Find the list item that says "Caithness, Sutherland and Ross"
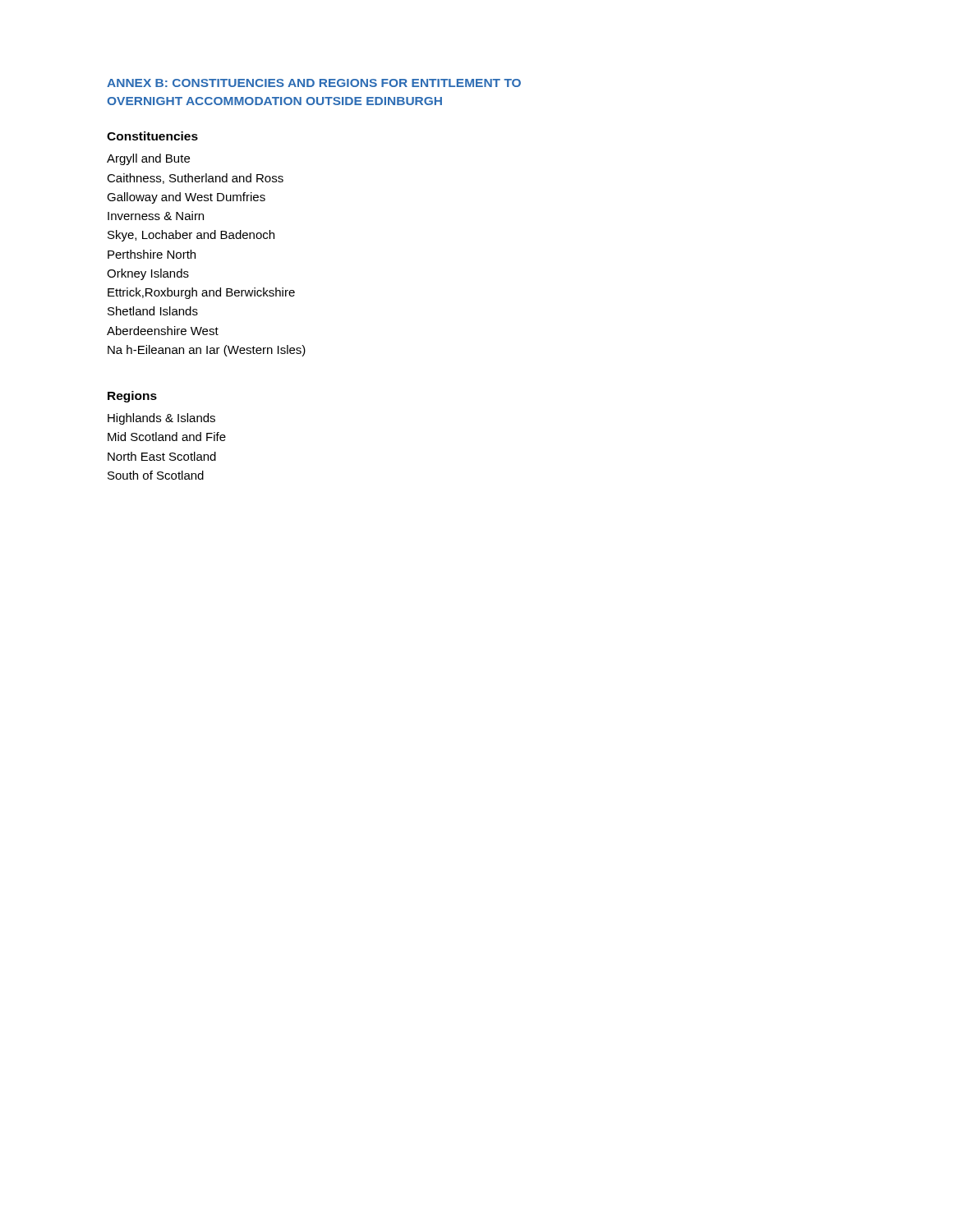The width and height of the screenshot is (953, 1232). (x=195, y=178)
